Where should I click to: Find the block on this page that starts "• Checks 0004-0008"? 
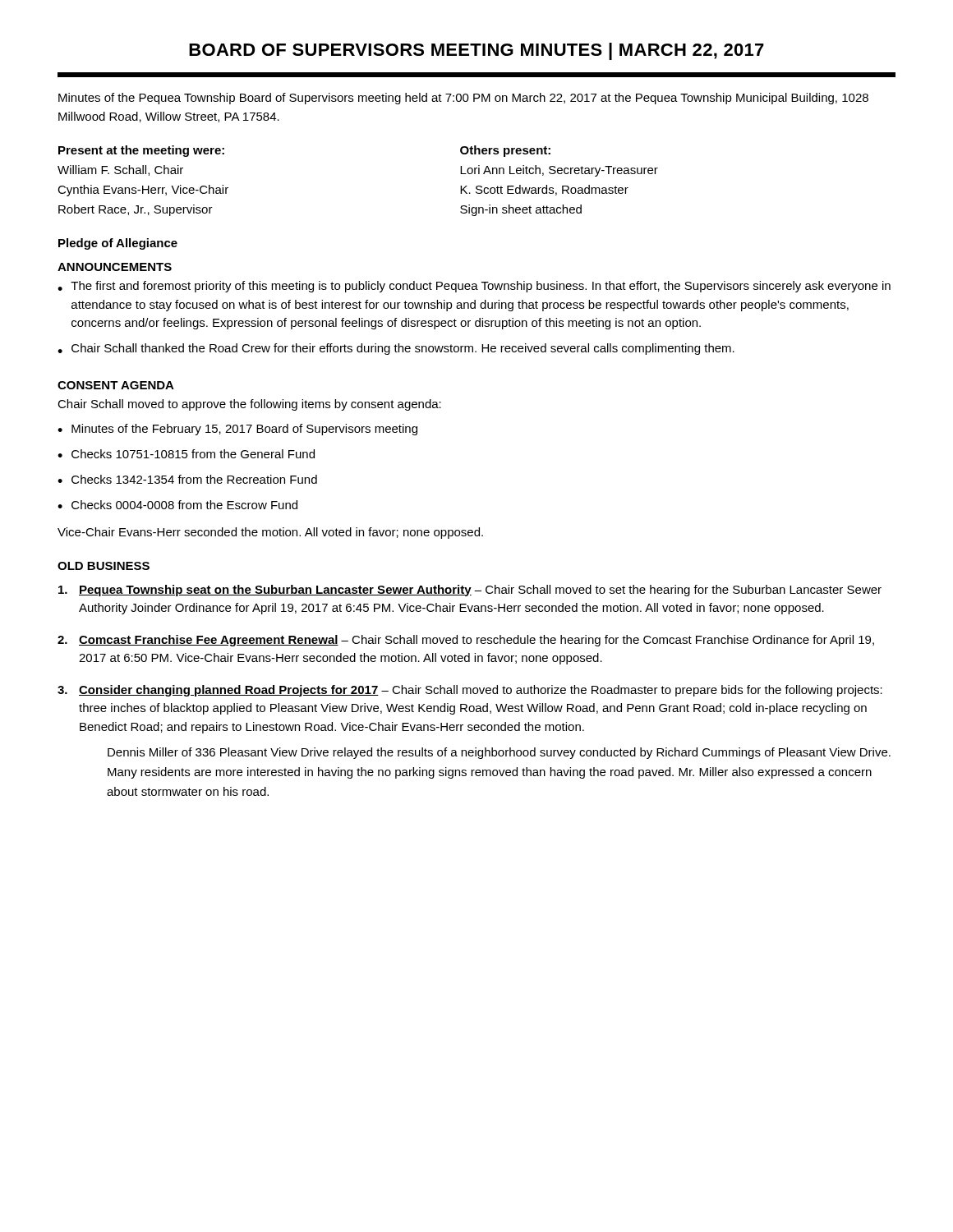178,507
